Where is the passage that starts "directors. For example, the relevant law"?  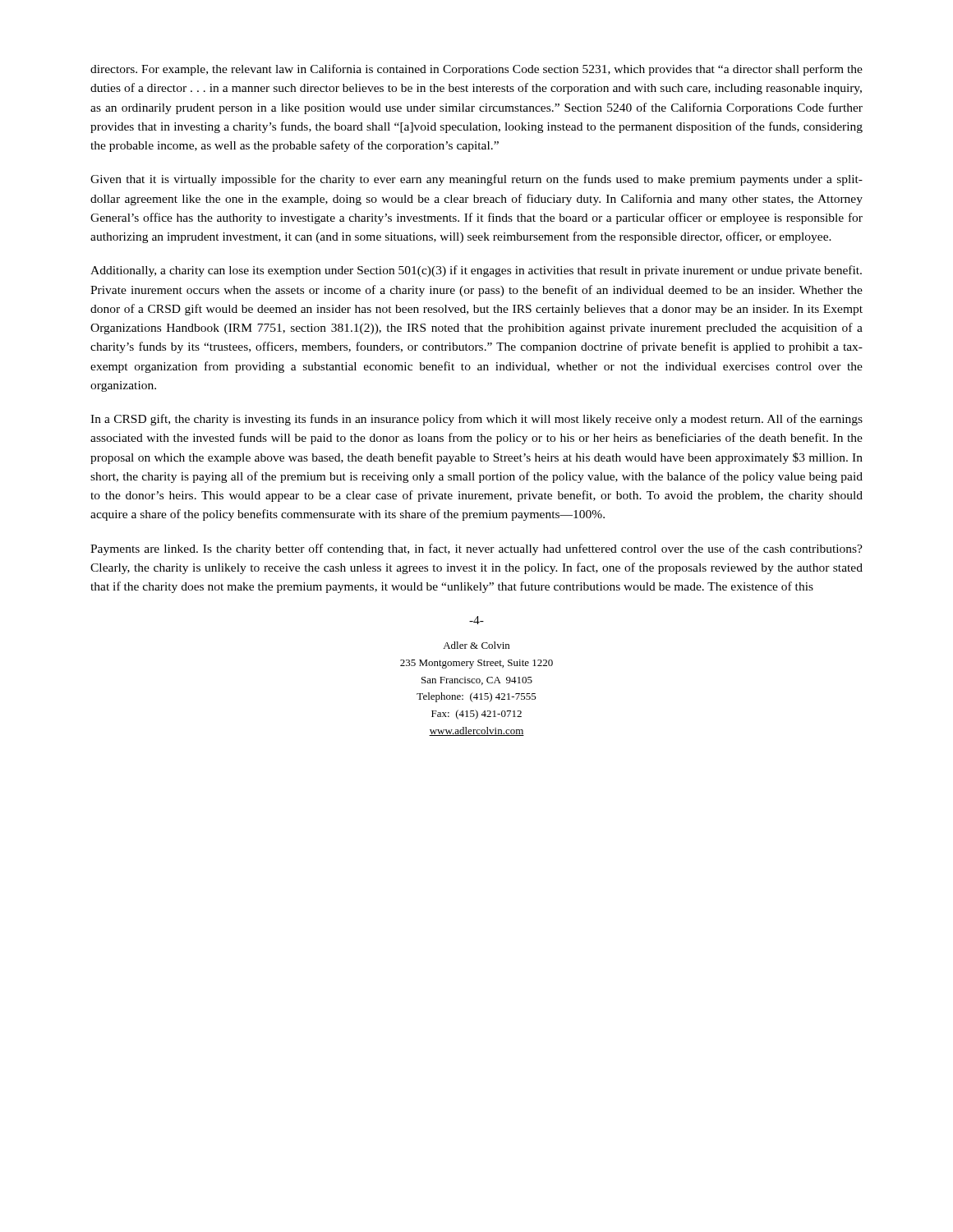pos(476,107)
